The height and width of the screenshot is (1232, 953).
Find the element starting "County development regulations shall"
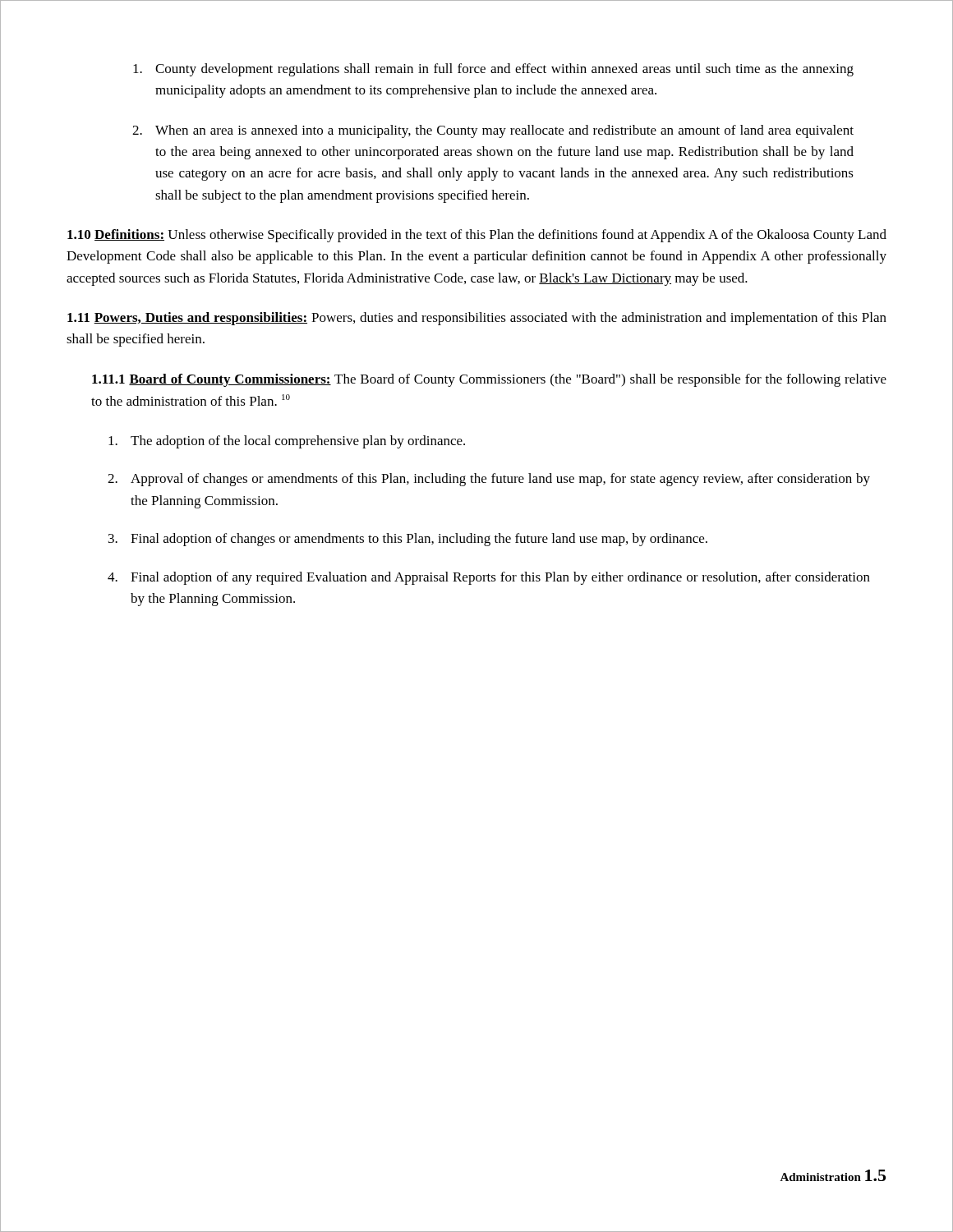click(493, 80)
